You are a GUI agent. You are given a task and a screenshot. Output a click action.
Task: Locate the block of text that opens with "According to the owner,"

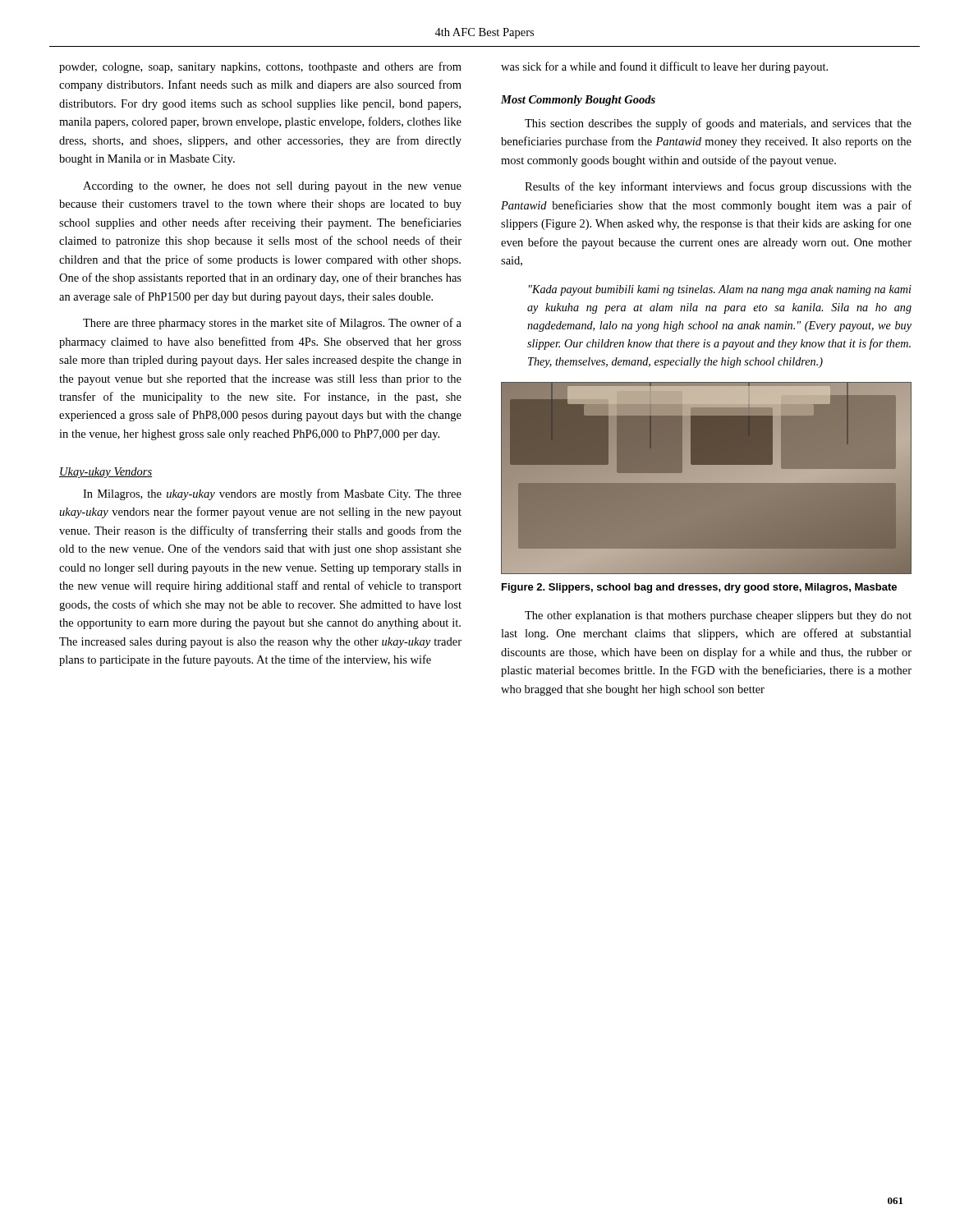[260, 241]
